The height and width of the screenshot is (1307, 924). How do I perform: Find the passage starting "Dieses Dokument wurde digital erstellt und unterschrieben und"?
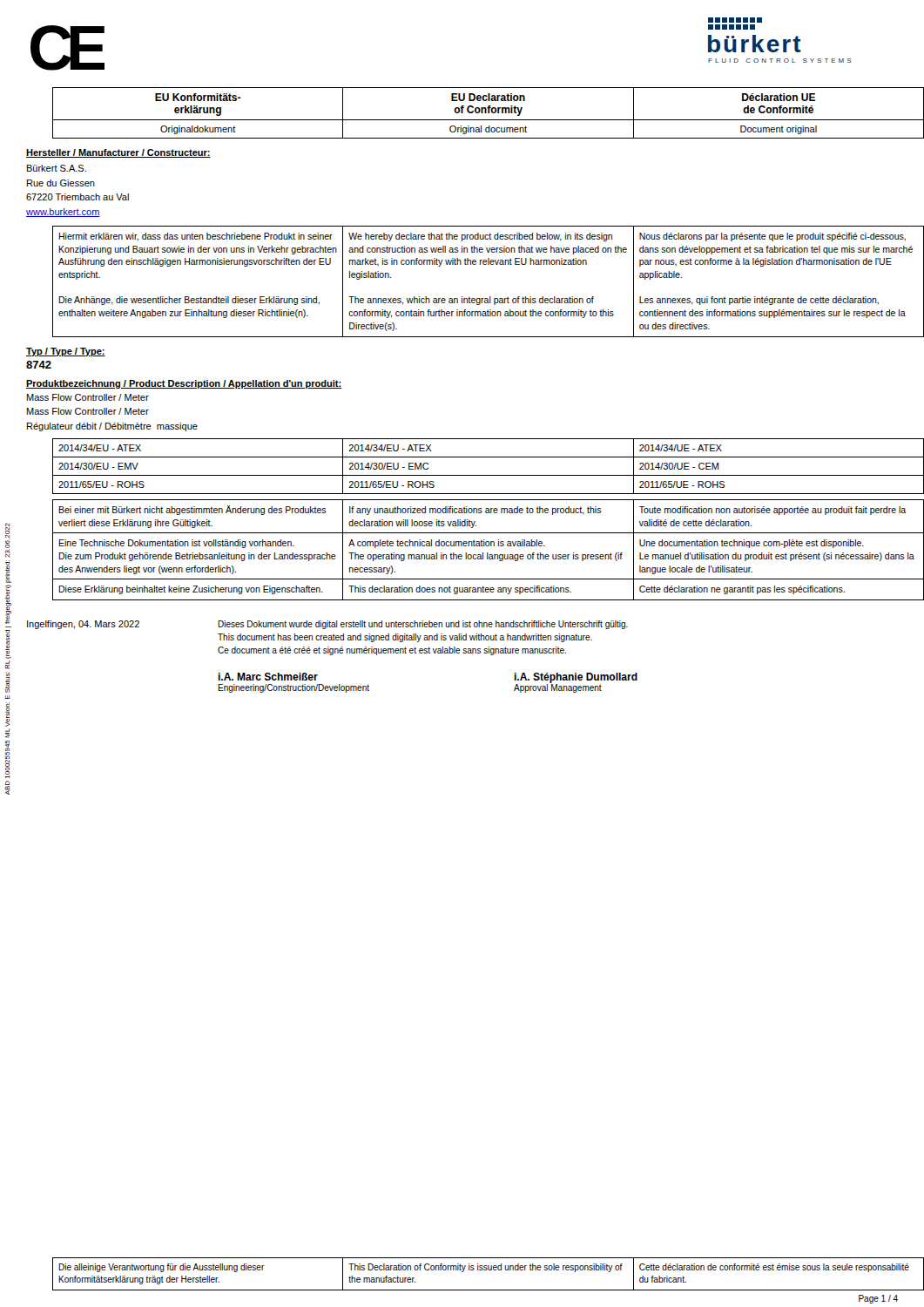pos(423,637)
